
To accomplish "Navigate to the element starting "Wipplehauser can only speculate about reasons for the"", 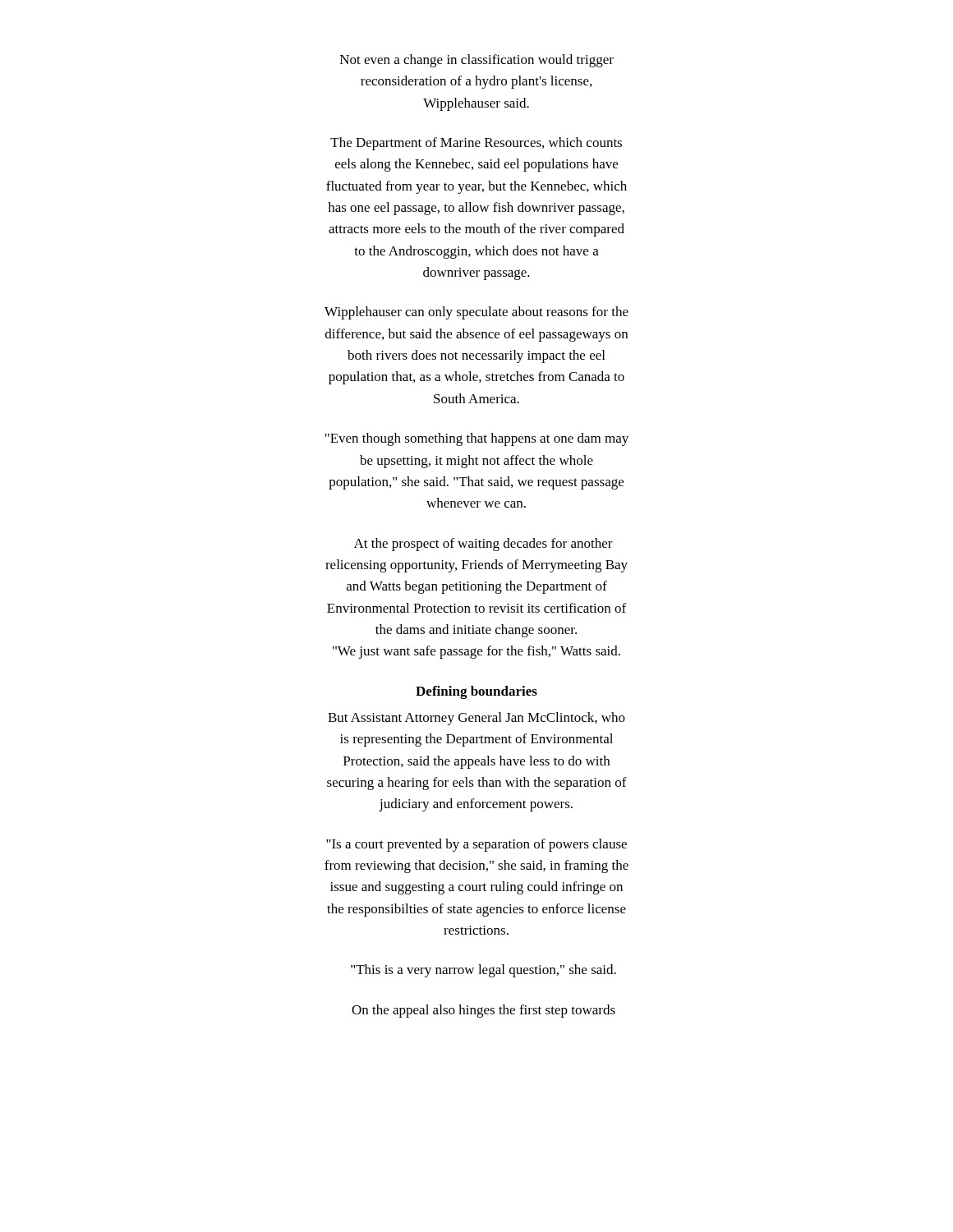I will (x=476, y=355).
